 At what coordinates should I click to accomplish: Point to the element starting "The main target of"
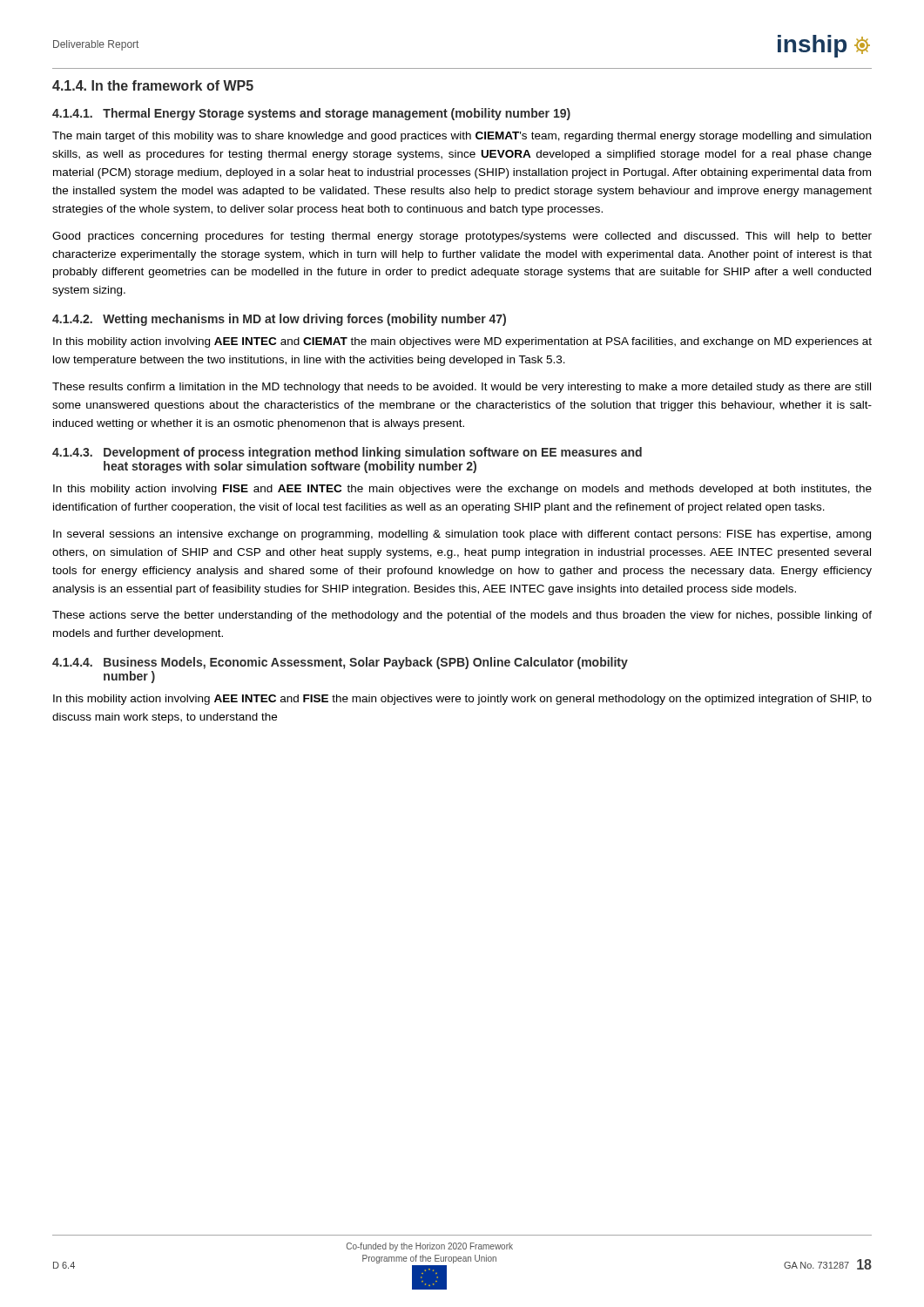tap(462, 173)
